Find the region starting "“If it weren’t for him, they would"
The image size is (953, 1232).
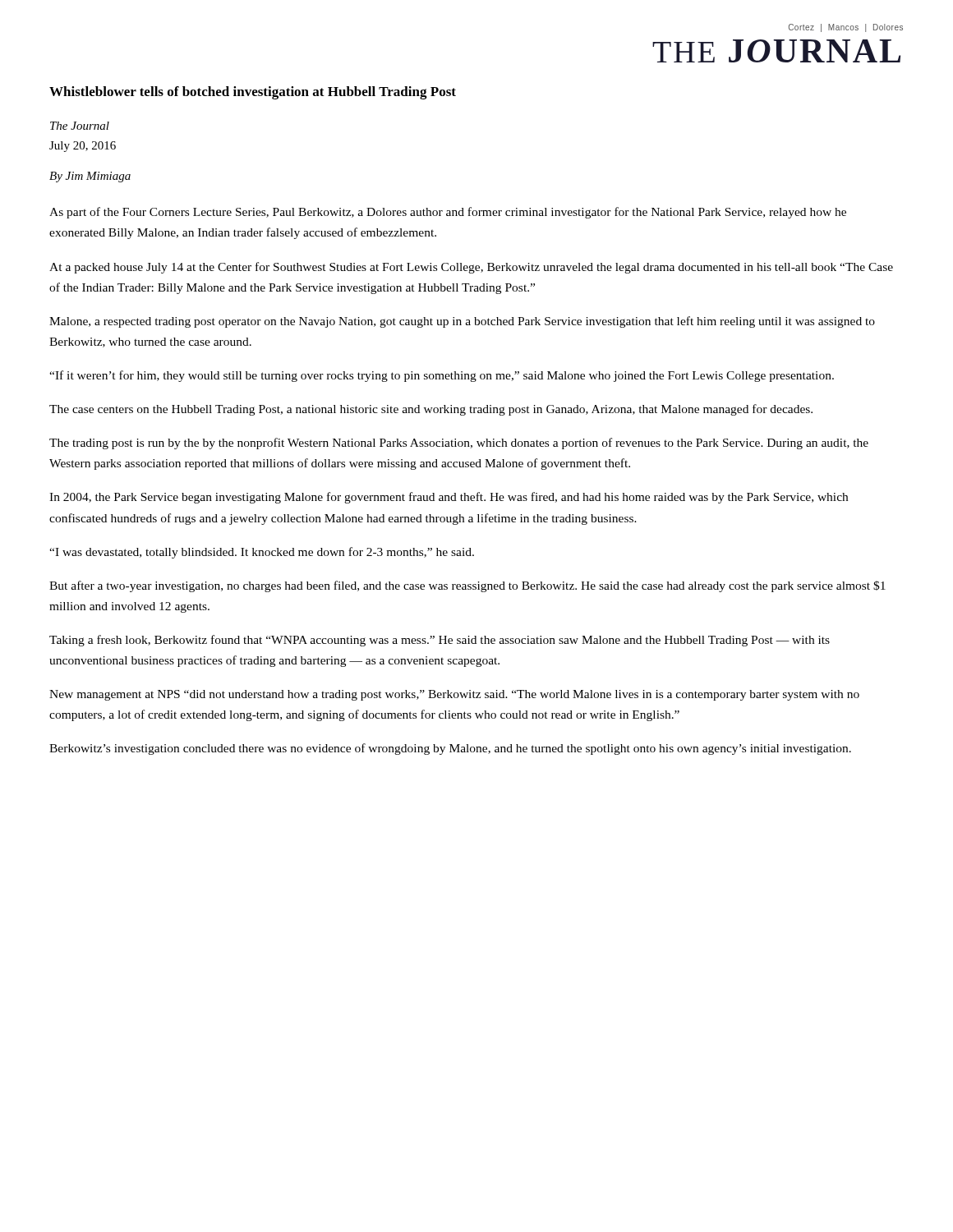442,375
